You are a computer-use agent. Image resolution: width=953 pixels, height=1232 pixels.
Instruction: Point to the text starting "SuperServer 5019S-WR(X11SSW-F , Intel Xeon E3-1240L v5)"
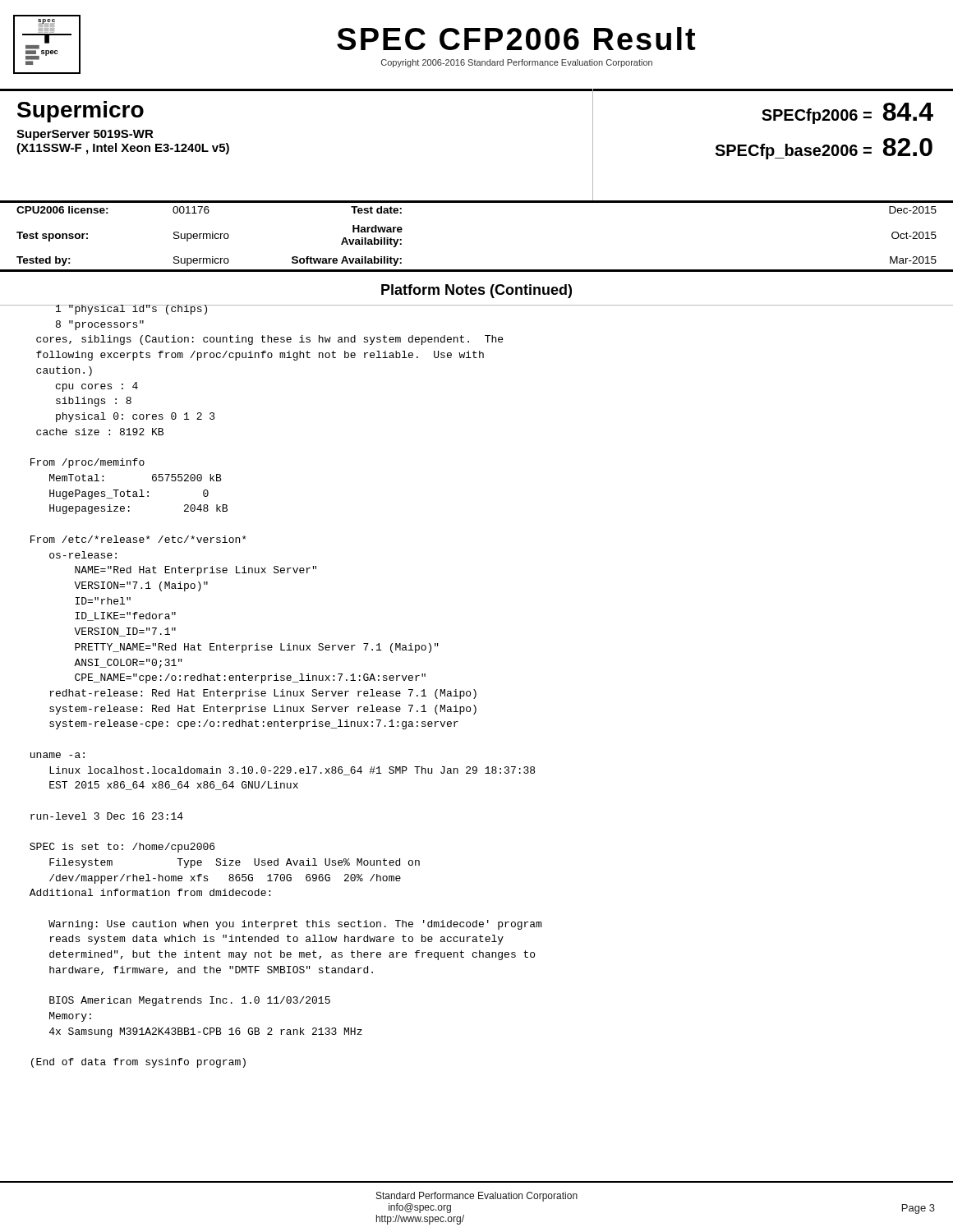(x=123, y=140)
